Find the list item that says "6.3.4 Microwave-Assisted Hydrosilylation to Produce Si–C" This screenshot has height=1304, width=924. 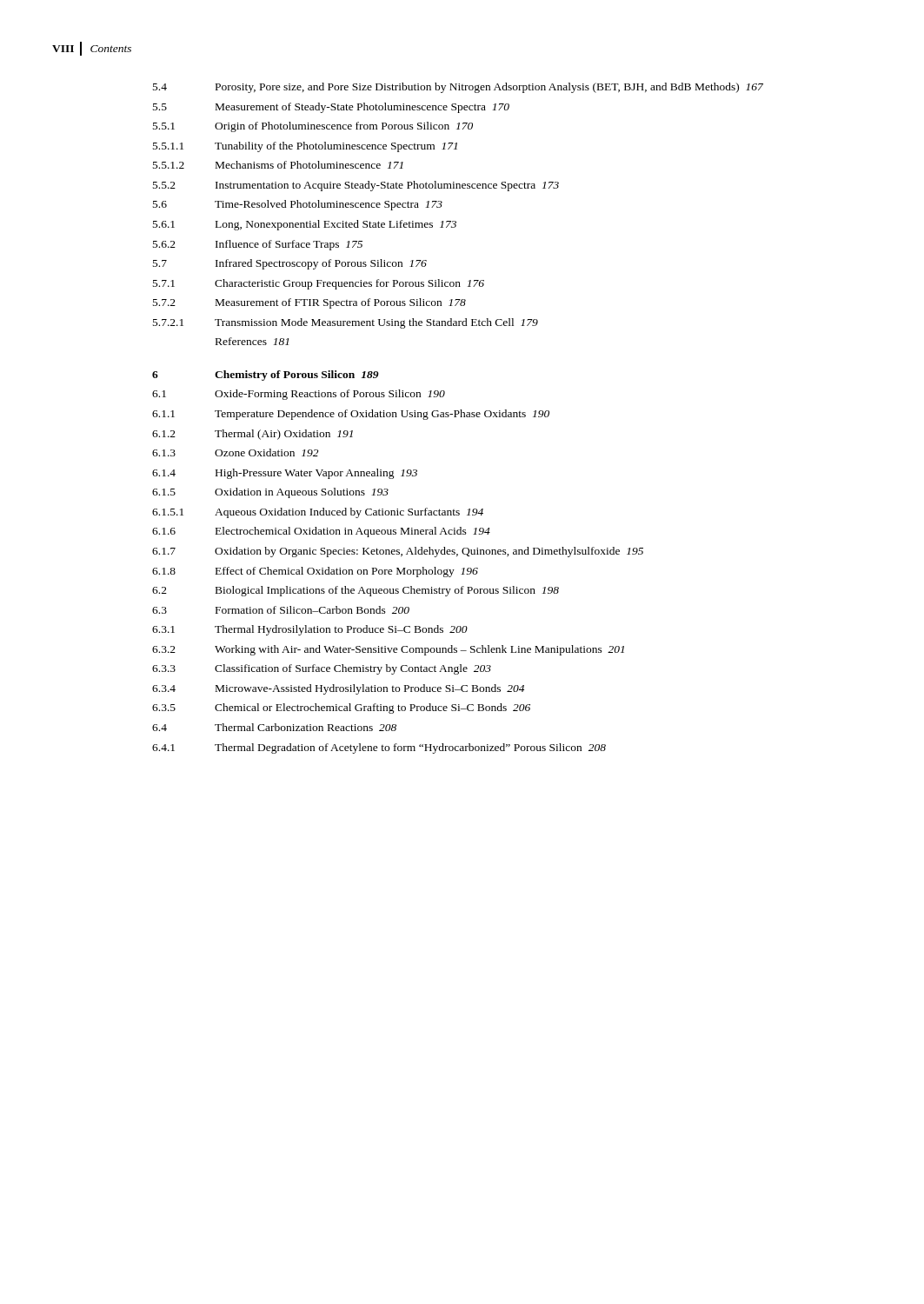click(x=503, y=688)
